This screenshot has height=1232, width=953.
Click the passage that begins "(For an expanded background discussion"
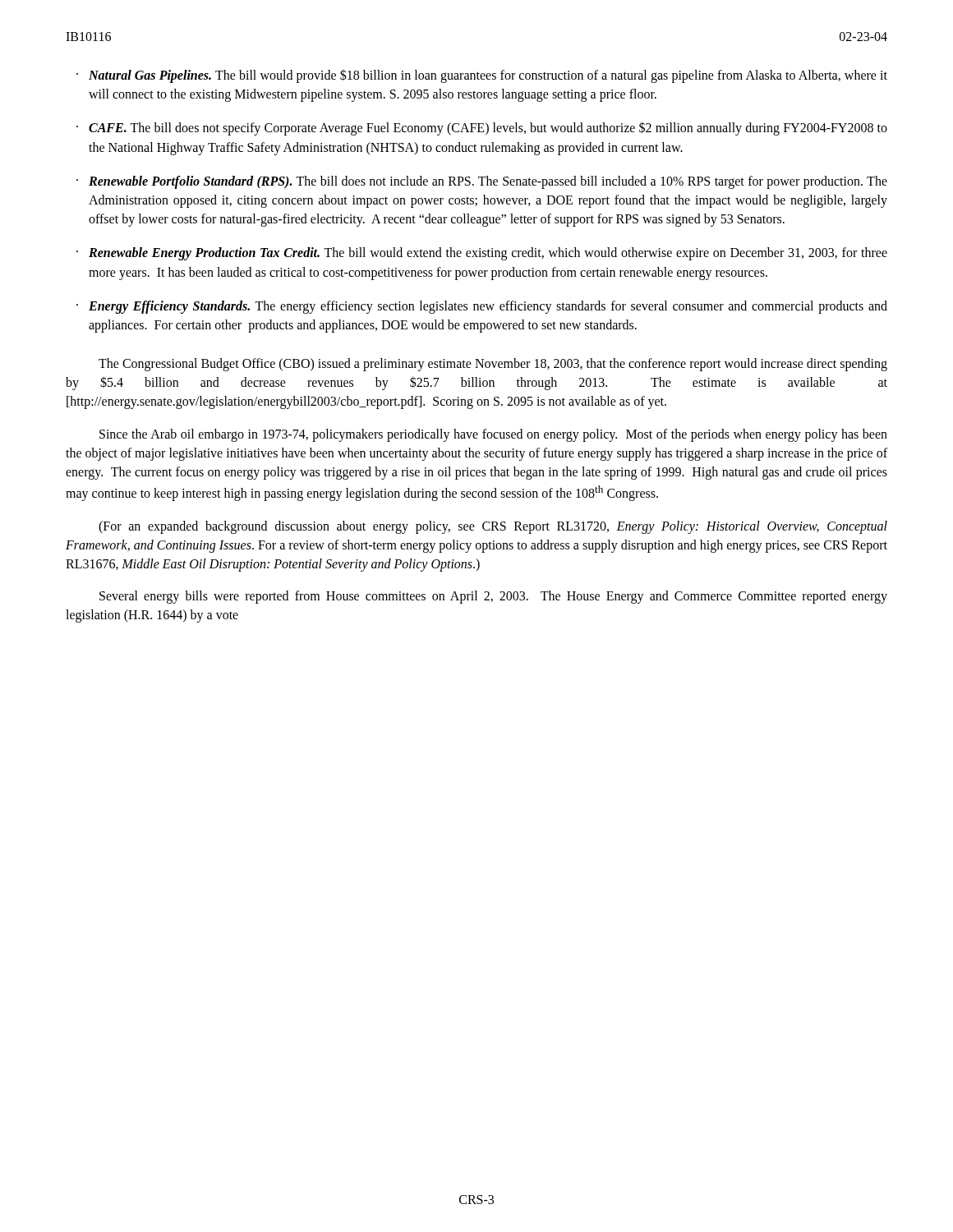tap(476, 545)
